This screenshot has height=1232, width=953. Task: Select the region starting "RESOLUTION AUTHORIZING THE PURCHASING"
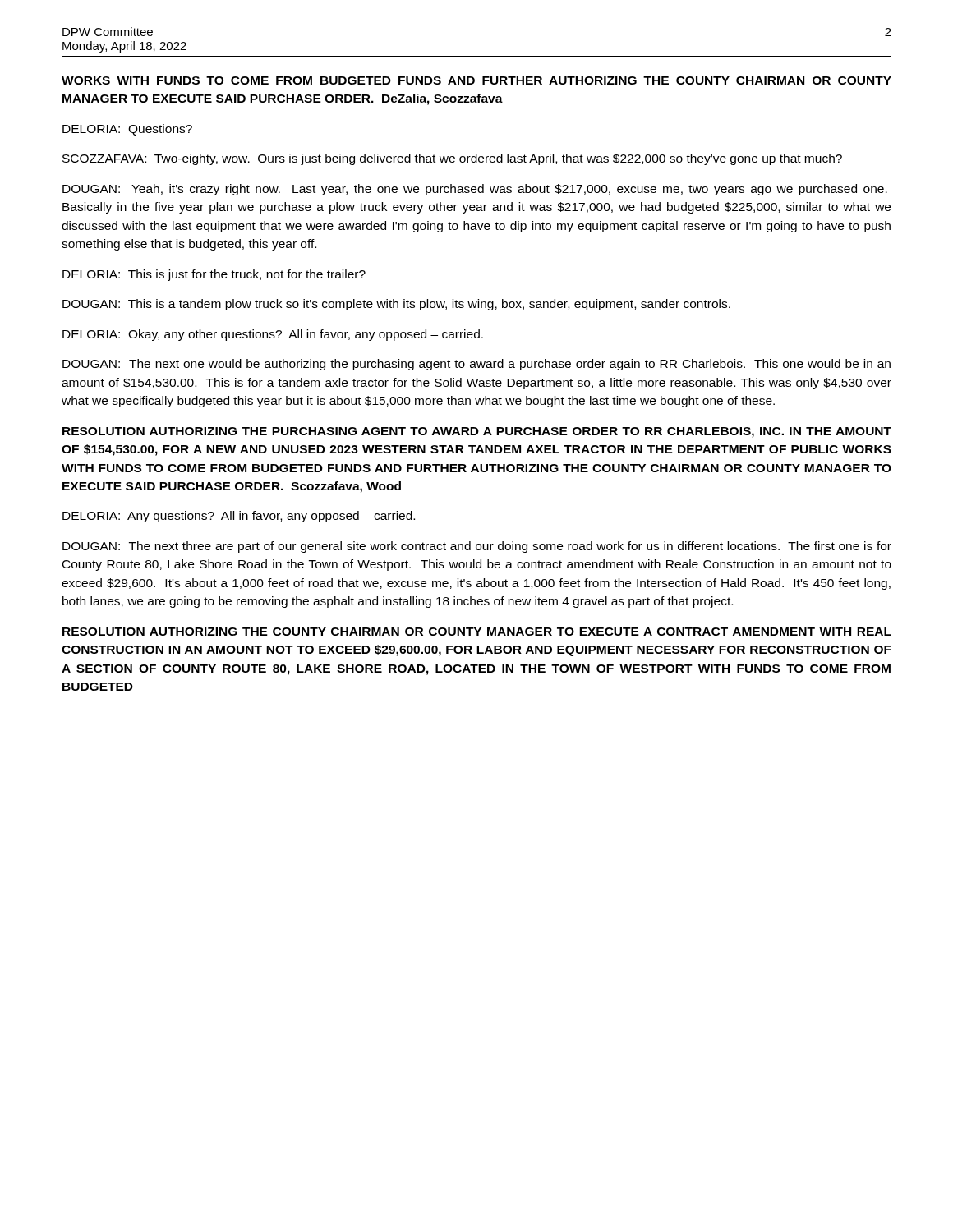click(476, 458)
